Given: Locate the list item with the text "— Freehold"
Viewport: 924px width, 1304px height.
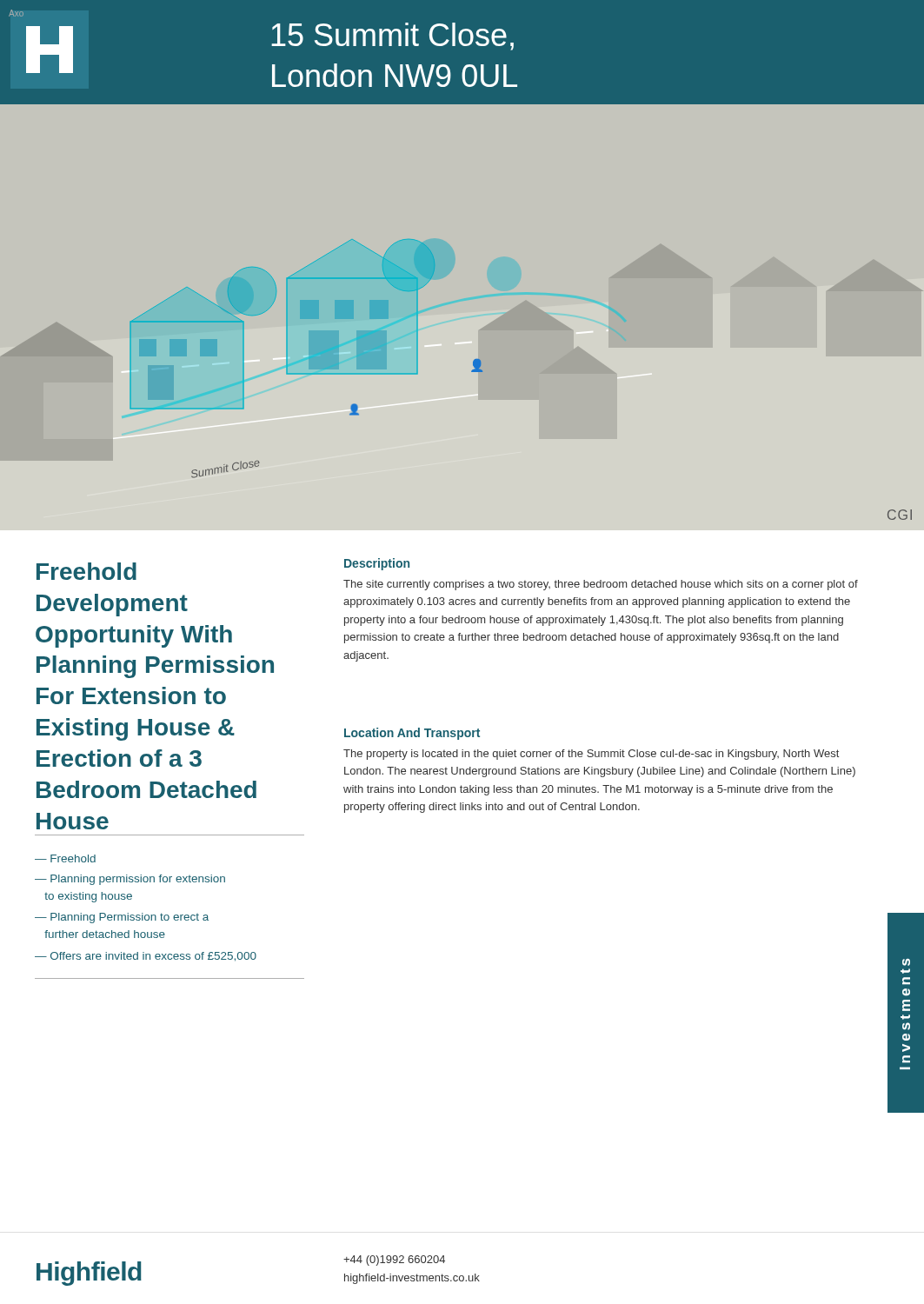Looking at the screenshot, I should pos(65,858).
